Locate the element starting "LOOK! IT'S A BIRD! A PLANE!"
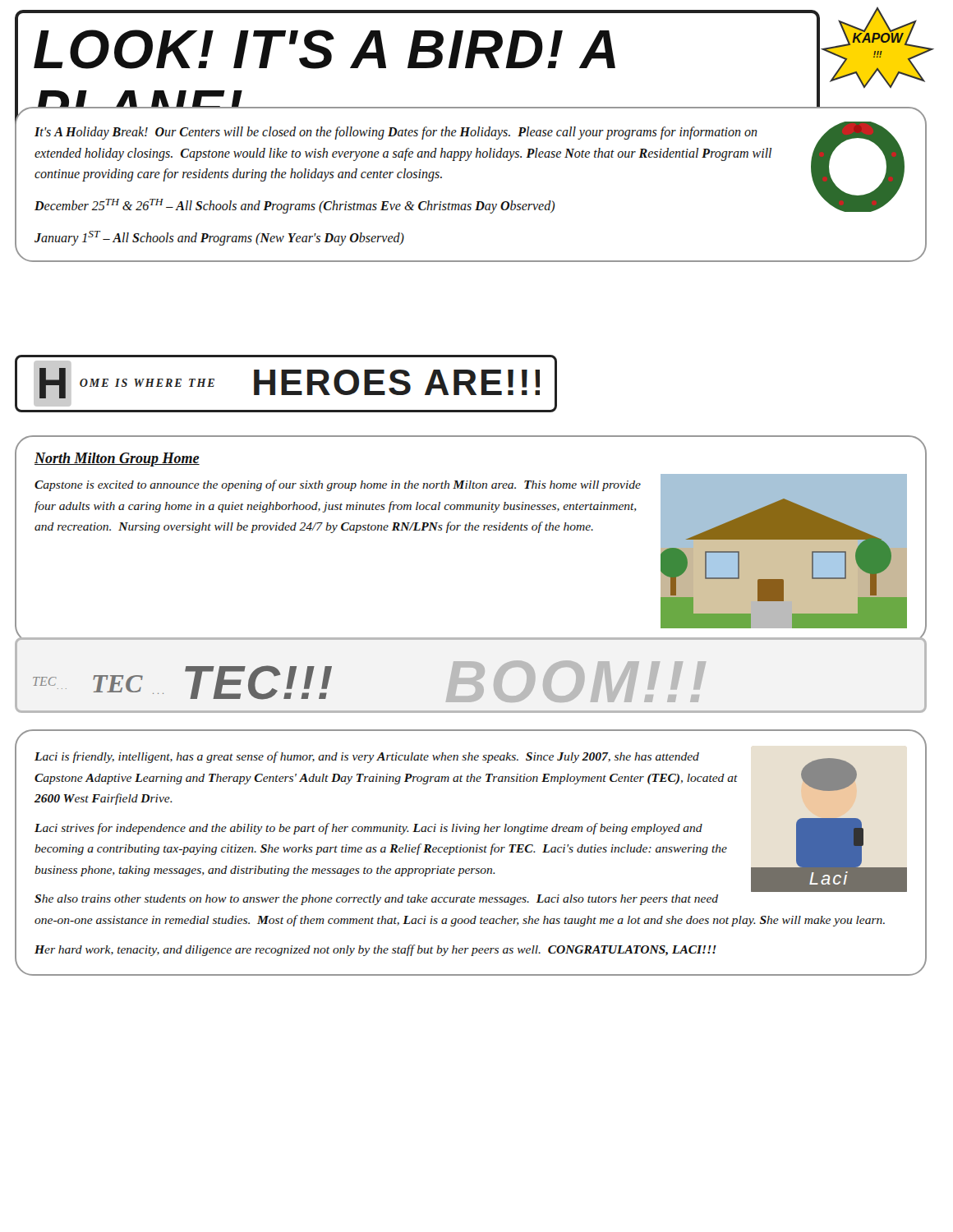 click(x=325, y=49)
